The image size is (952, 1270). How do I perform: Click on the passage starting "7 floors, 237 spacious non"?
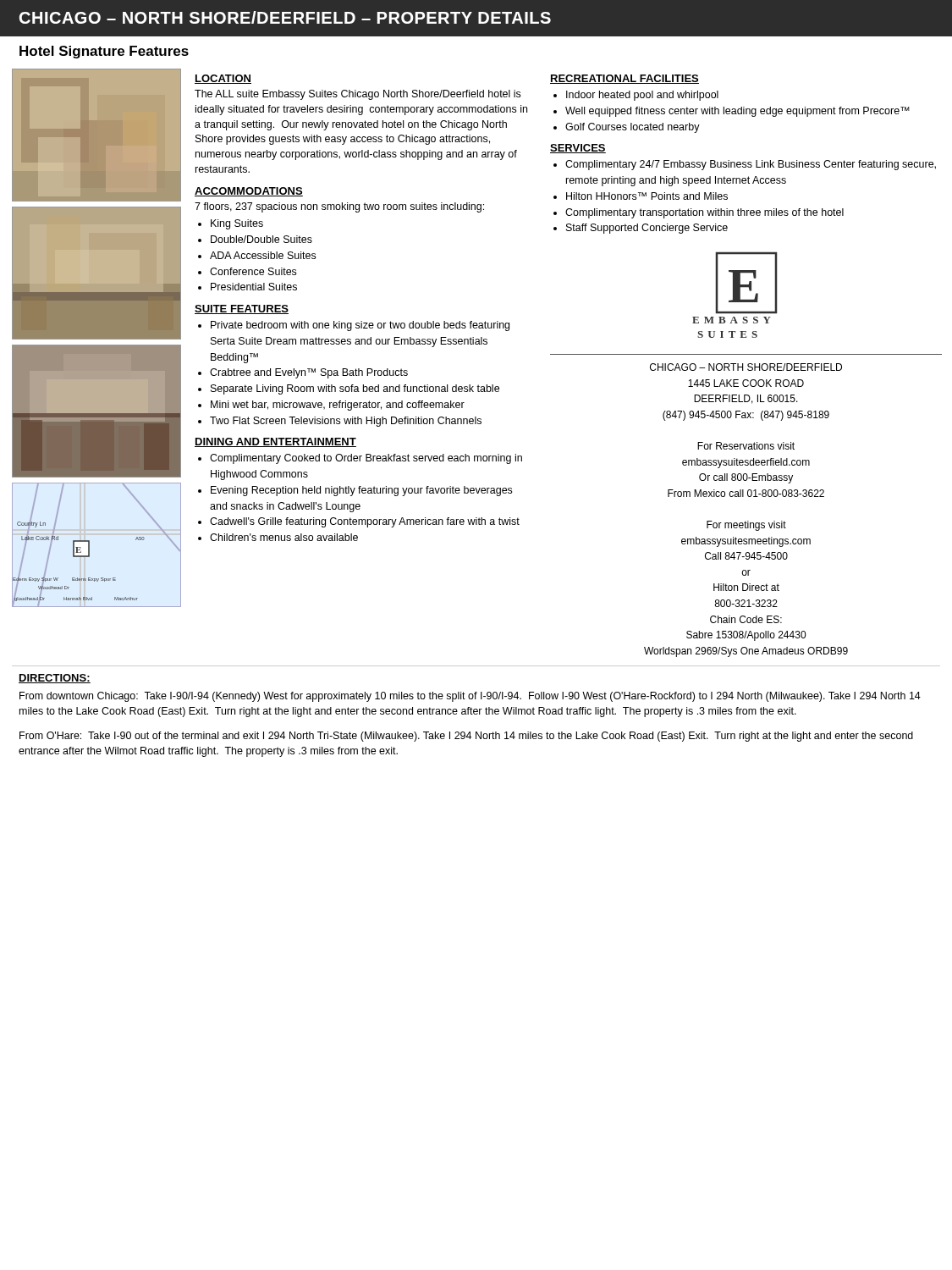pyautogui.click(x=340, y=206)
